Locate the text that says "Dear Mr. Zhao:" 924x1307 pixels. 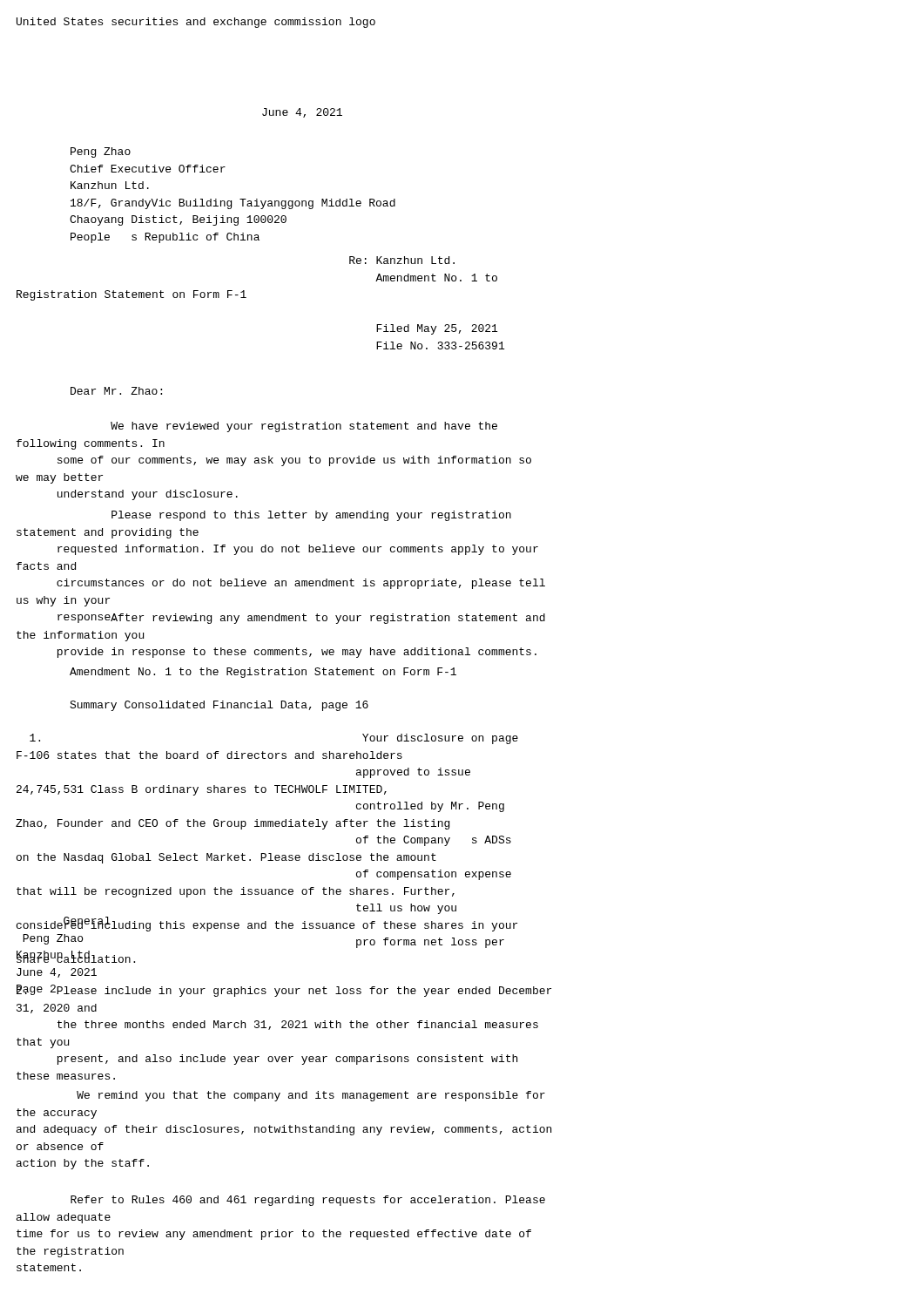click(x=117, y=392)
